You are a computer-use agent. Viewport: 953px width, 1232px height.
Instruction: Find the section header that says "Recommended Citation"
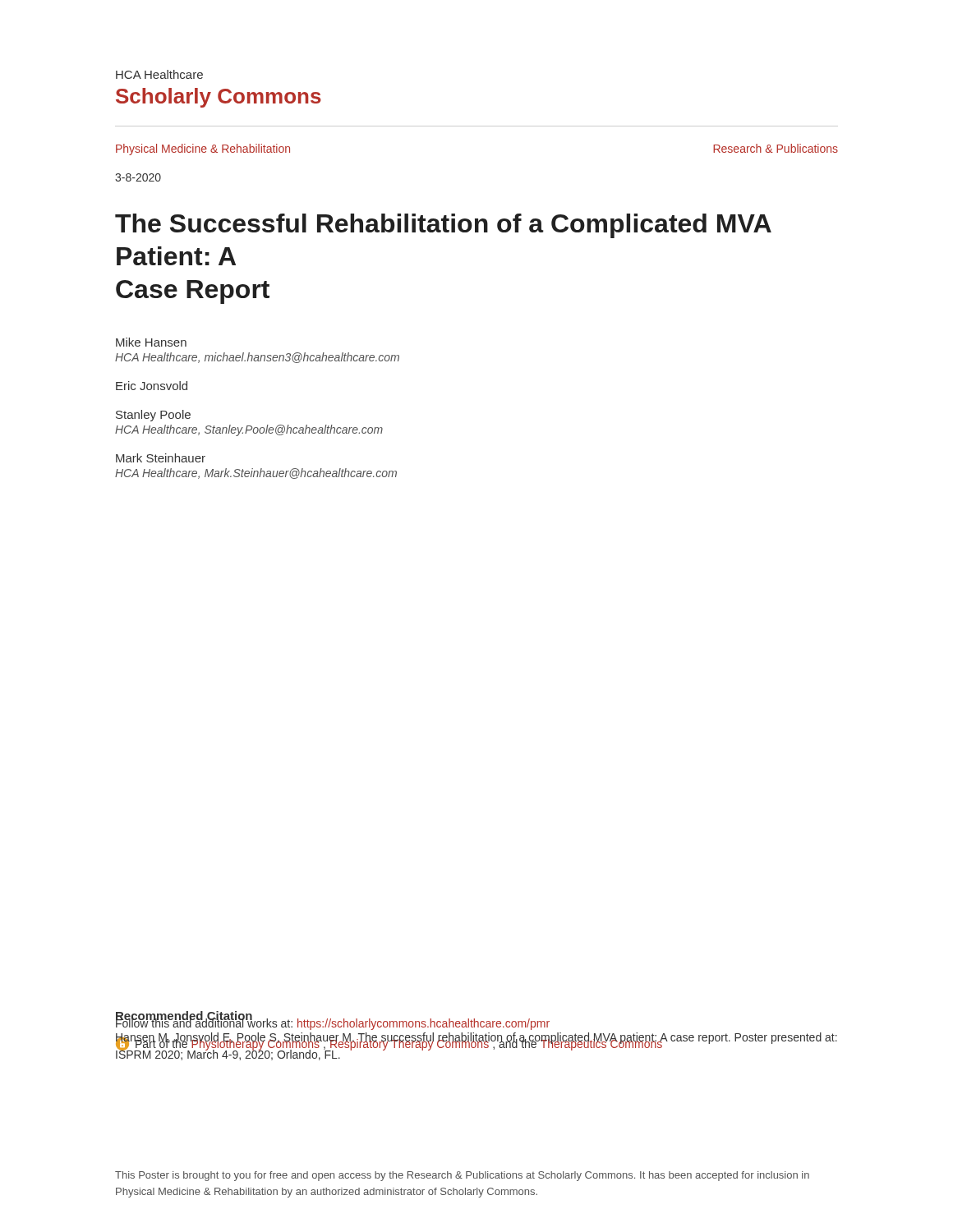(x=184, y=1016)
